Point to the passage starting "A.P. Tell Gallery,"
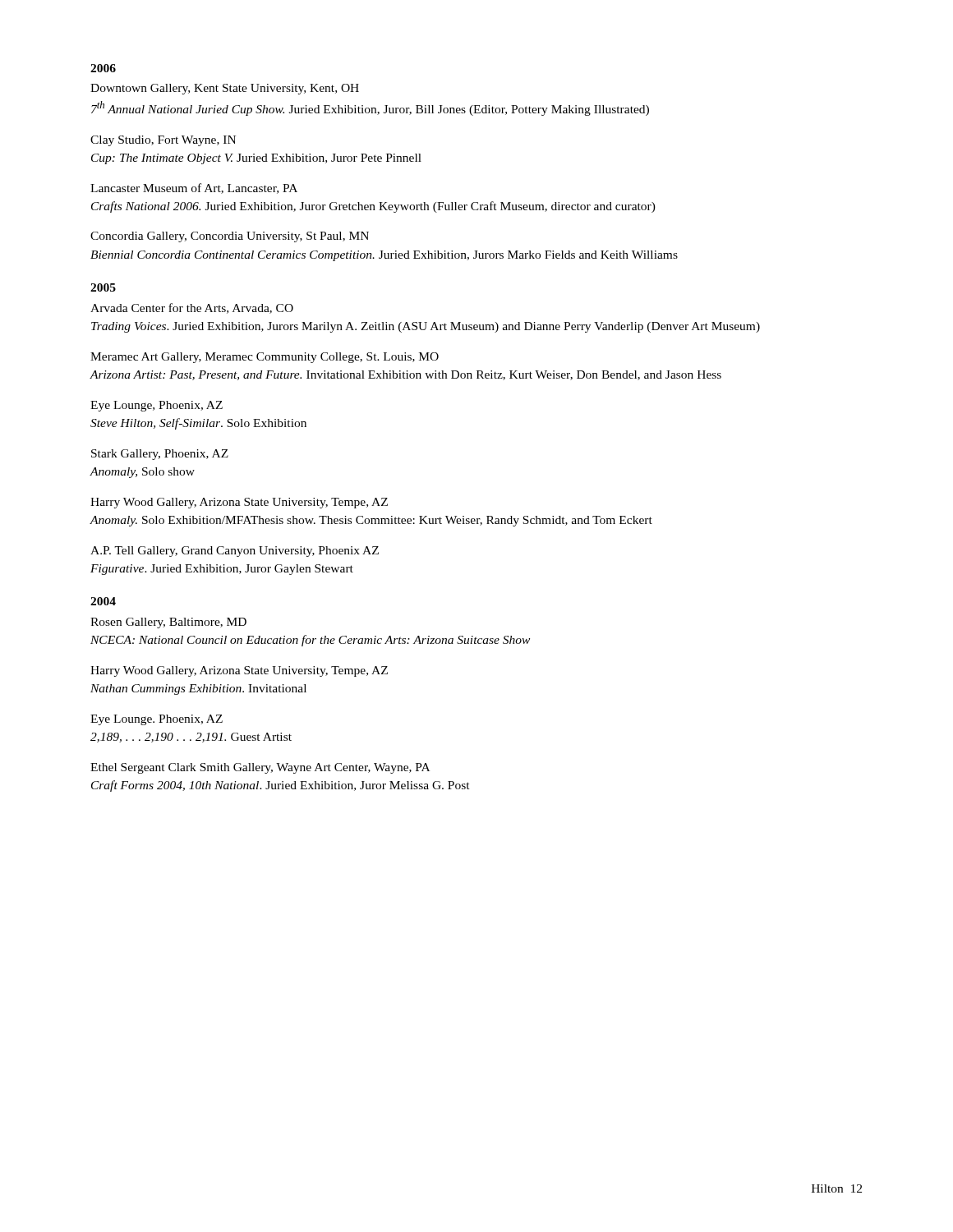The width and height of the screenshot is (953, 1232). coord(235,552)
